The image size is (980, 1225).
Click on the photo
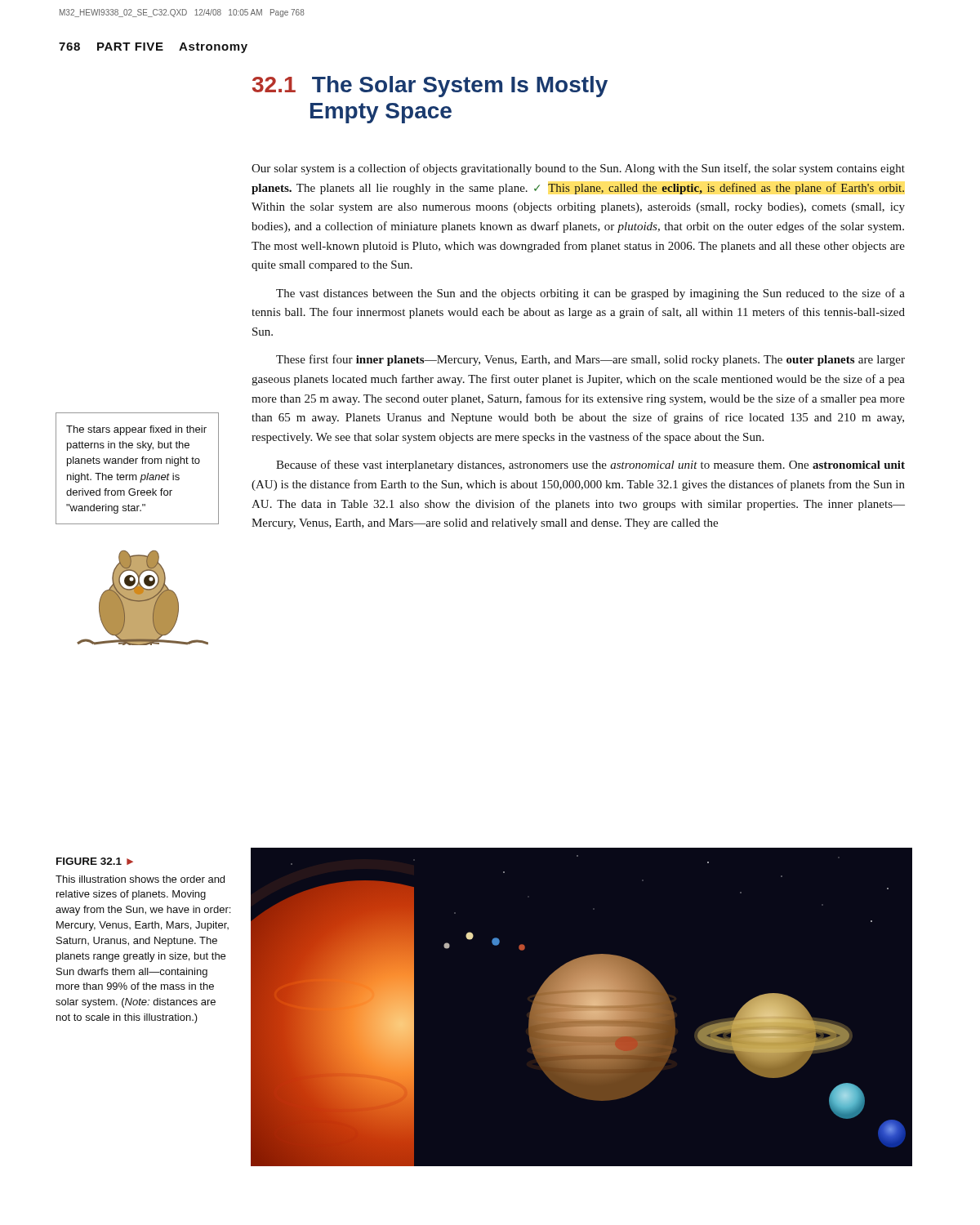[x=581, y=1007]
